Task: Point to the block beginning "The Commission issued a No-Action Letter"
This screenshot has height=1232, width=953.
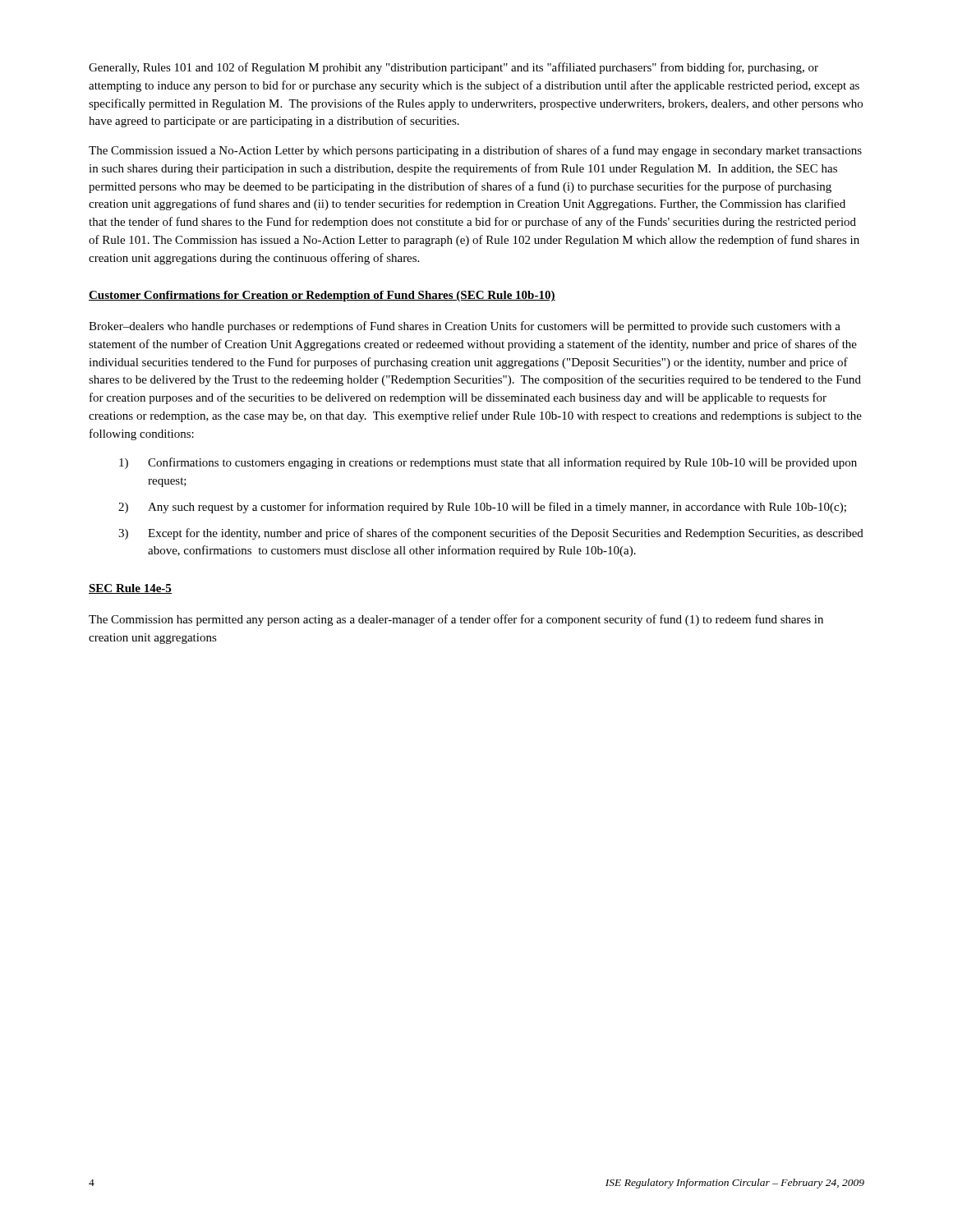Action: tap(476, 205)
